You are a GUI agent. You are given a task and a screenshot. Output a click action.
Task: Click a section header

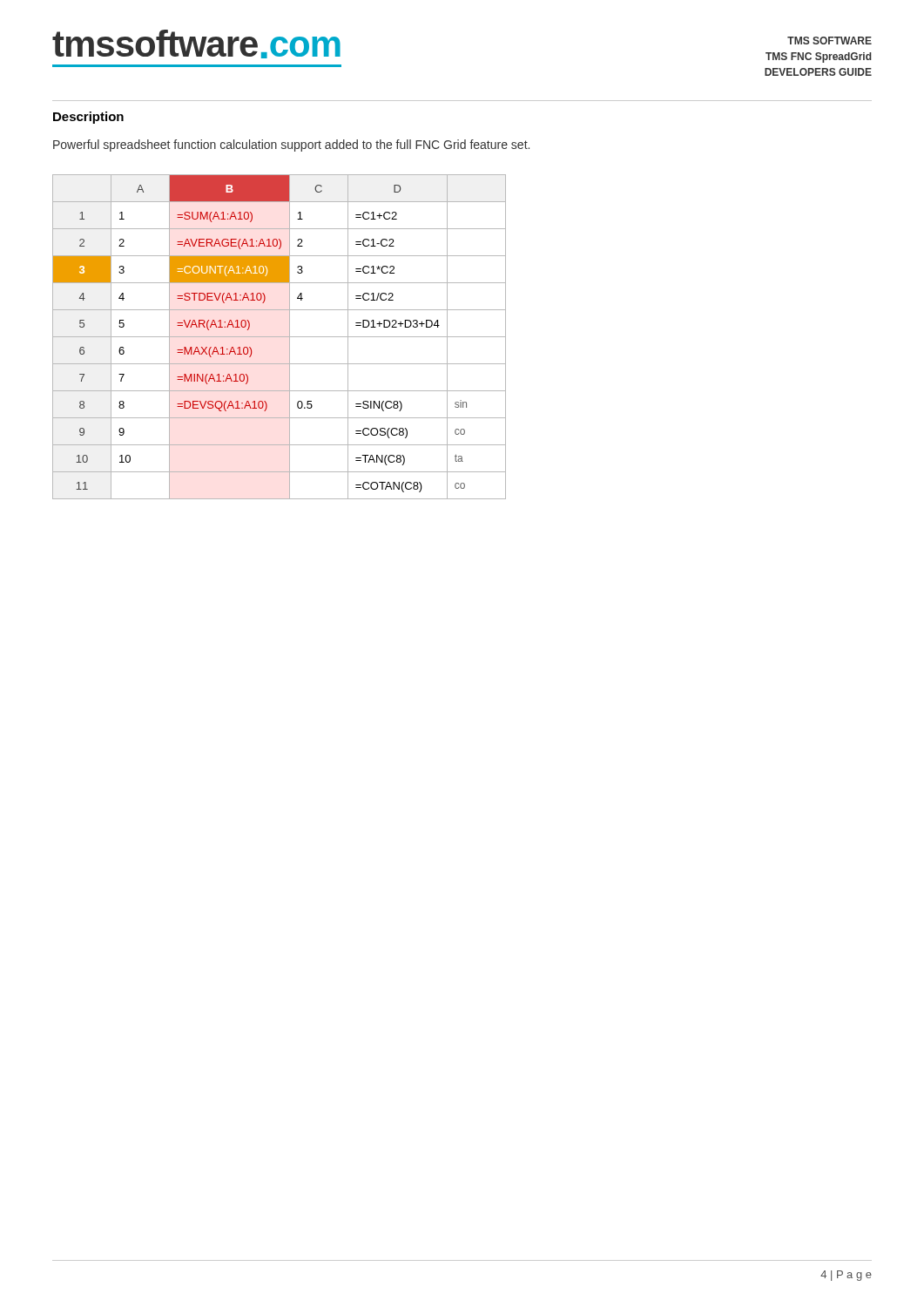(88, 116)
